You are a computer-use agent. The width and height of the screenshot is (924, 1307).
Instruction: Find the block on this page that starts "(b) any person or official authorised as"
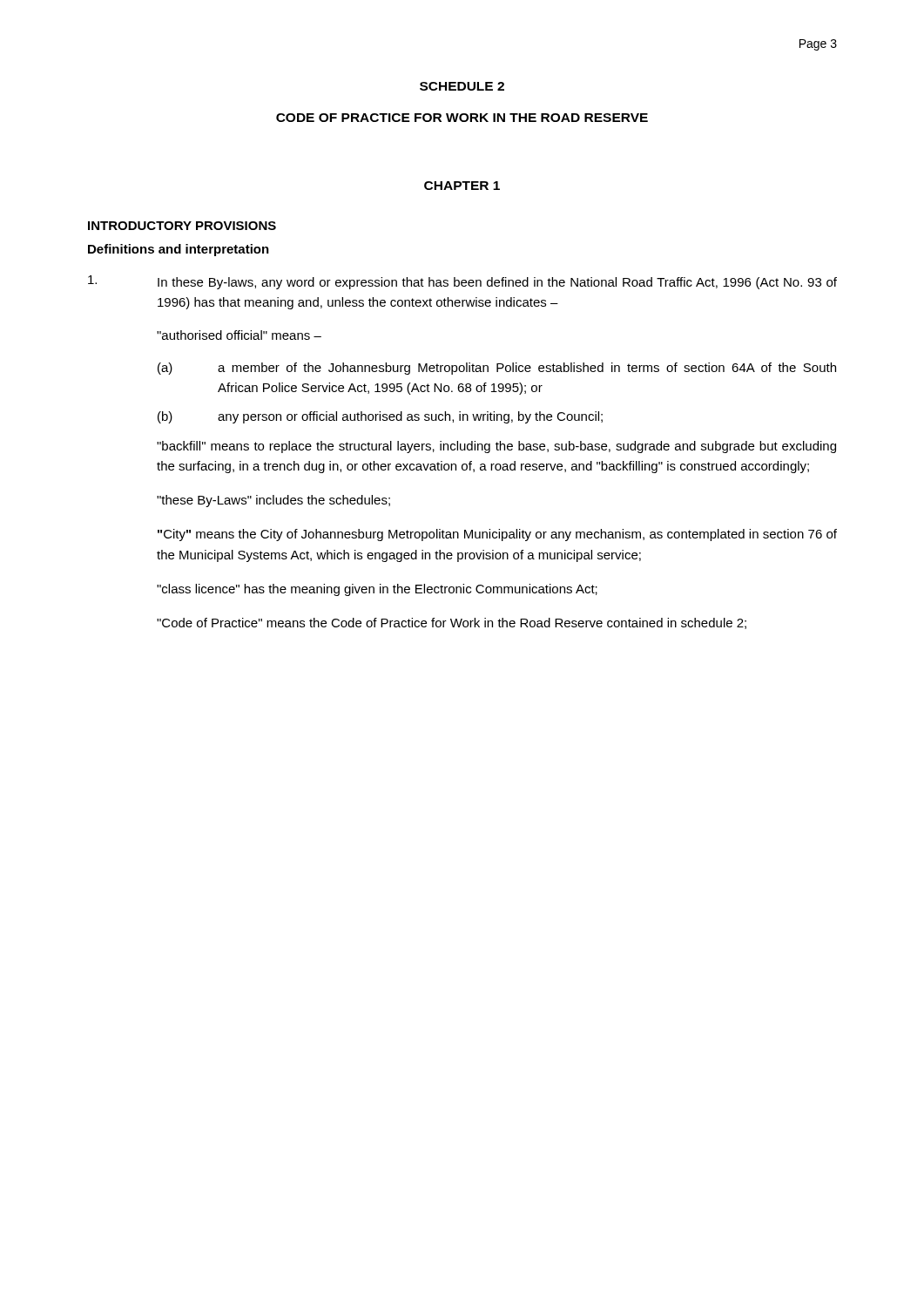pos(497,416)
